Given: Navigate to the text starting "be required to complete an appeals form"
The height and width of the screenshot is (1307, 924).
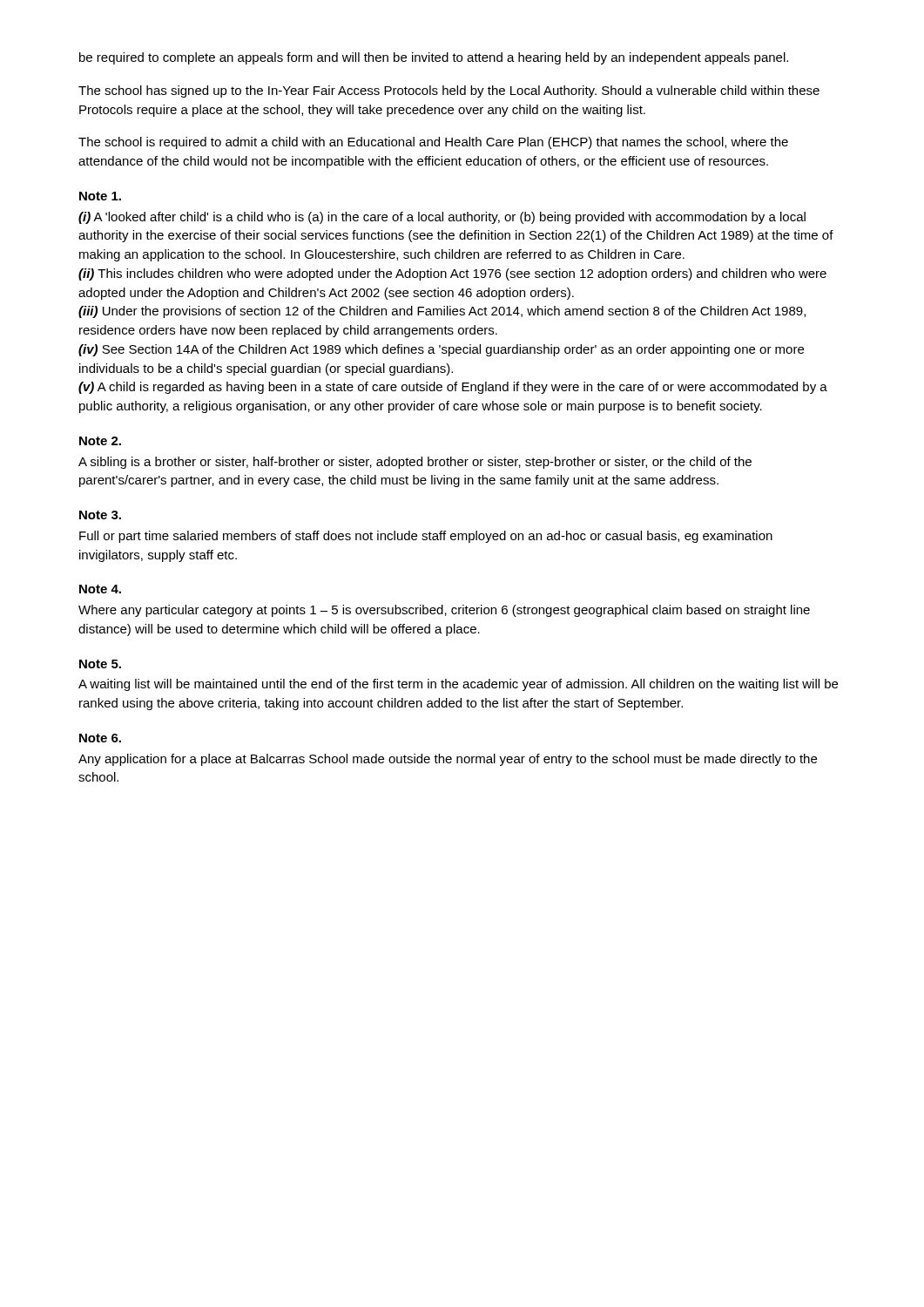Looking at the screenshot, I should pos(434,57).
